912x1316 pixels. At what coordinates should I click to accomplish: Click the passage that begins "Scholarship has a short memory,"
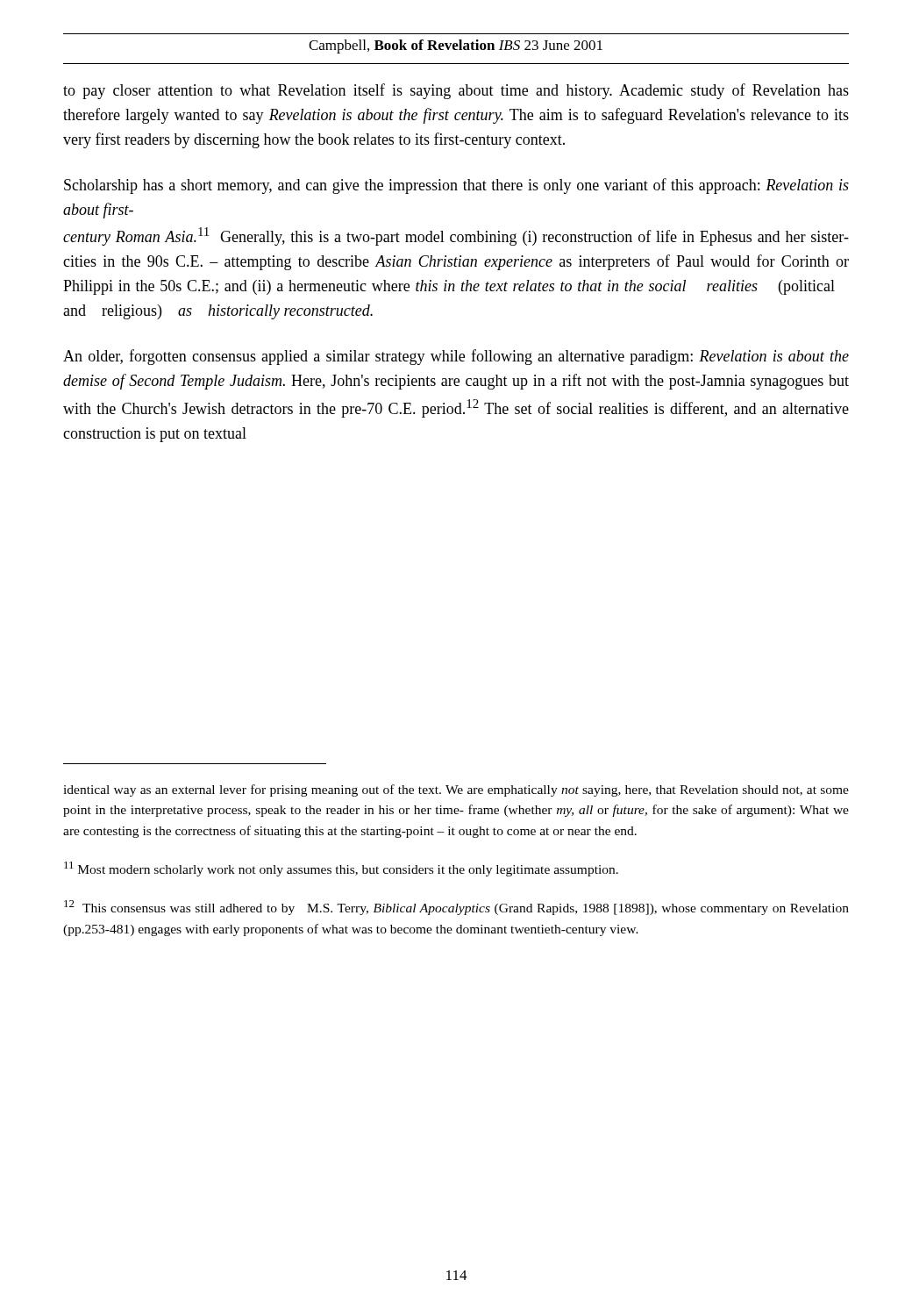[x=456, y=248]
